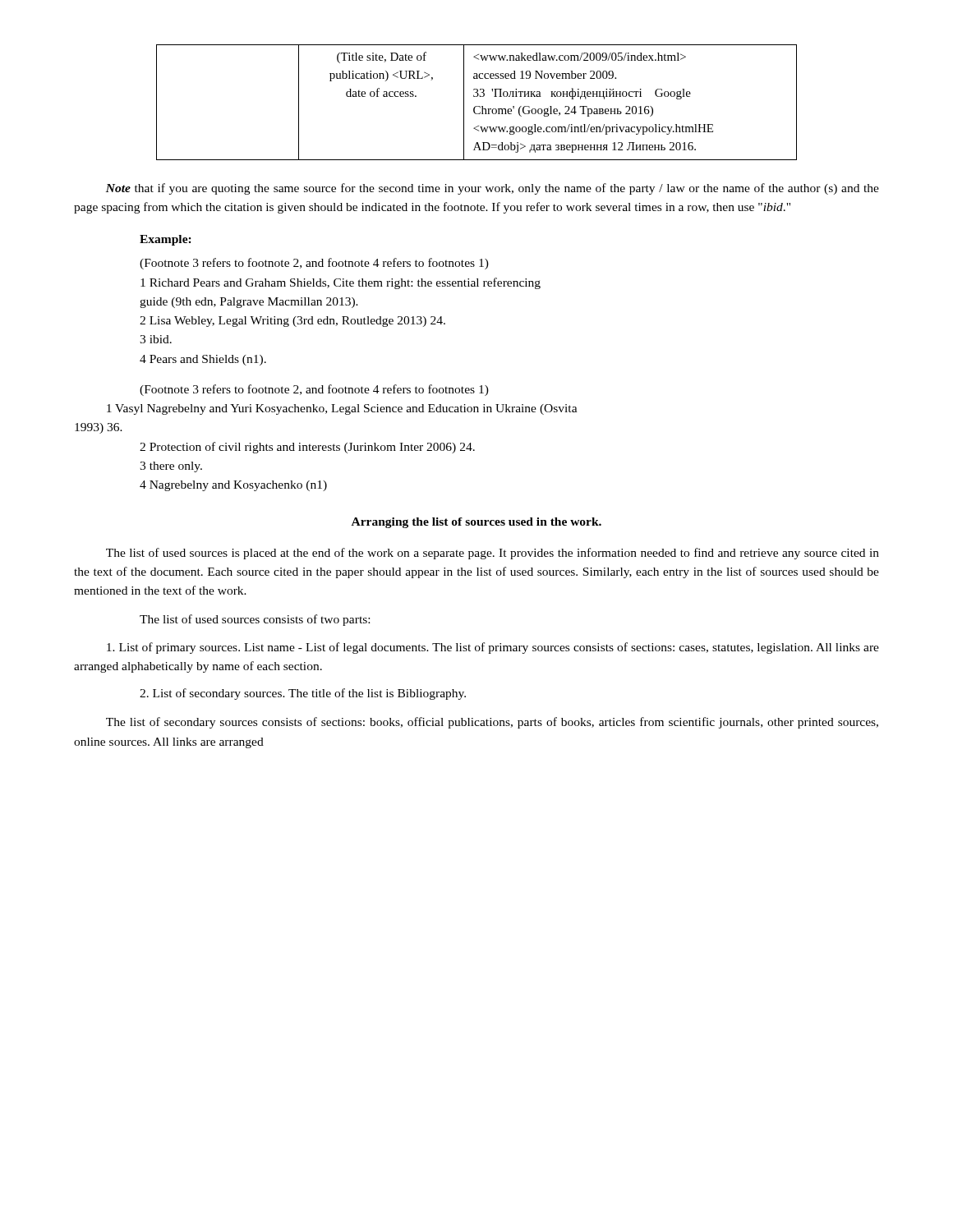Locate the section header that says "Arranging the list"
This screenshot has width=953, height=1232.
[x=476, y=521]
